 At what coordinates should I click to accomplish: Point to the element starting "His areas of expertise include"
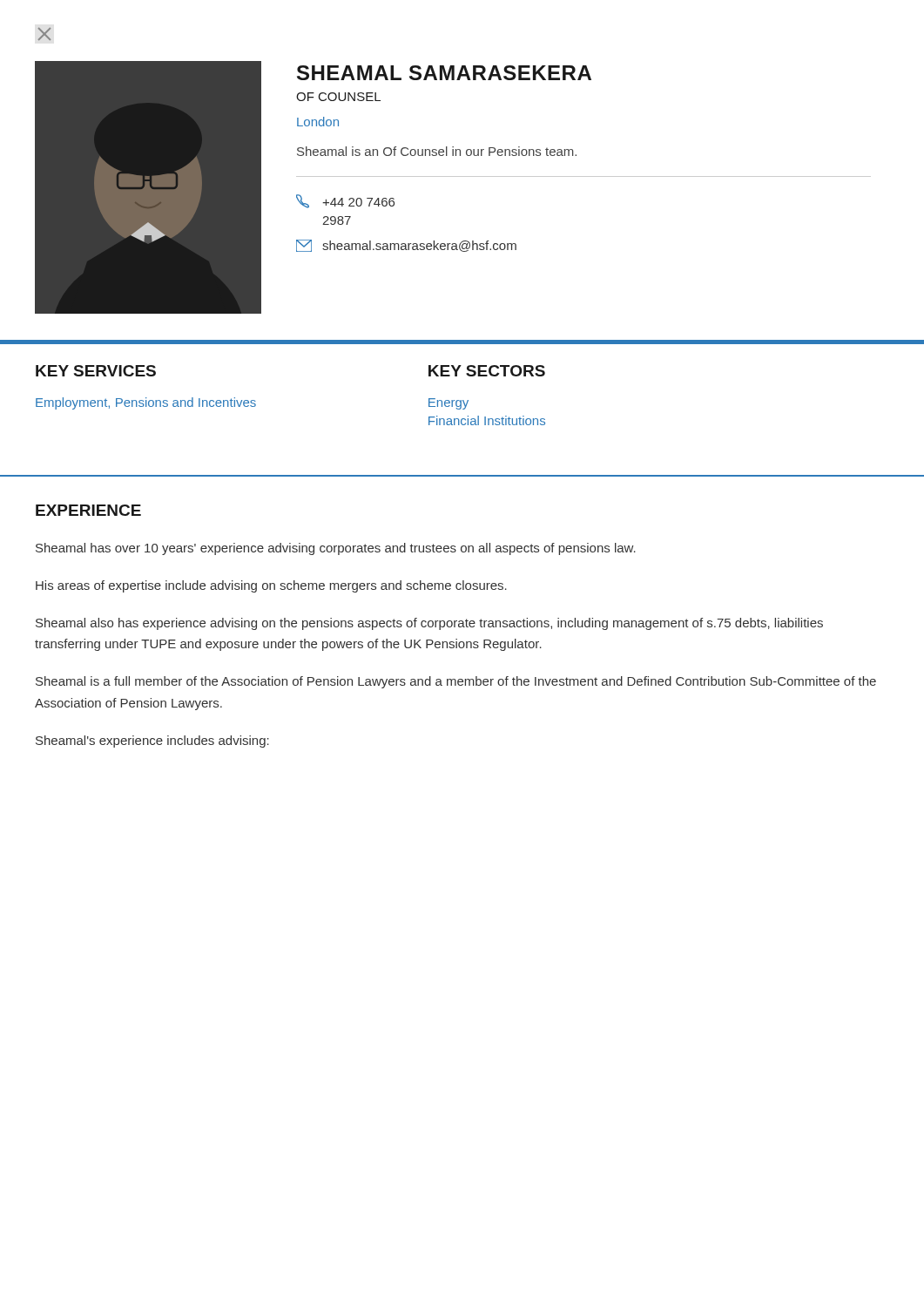click(x=271, y=585)
